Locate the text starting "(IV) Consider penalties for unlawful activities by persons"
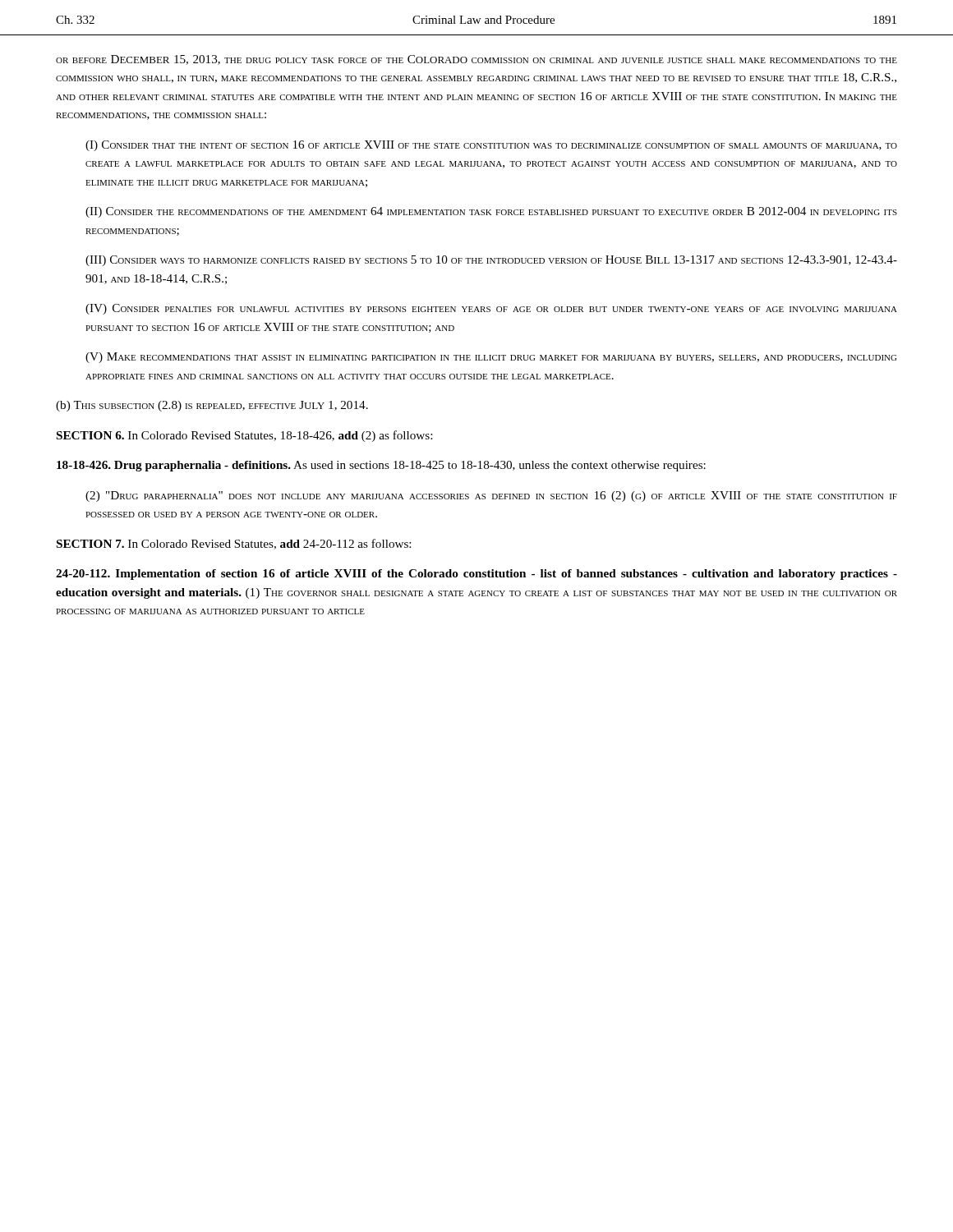Viewport: 953px width, 1232px height. pyautogui.click(x=491, y=317)
